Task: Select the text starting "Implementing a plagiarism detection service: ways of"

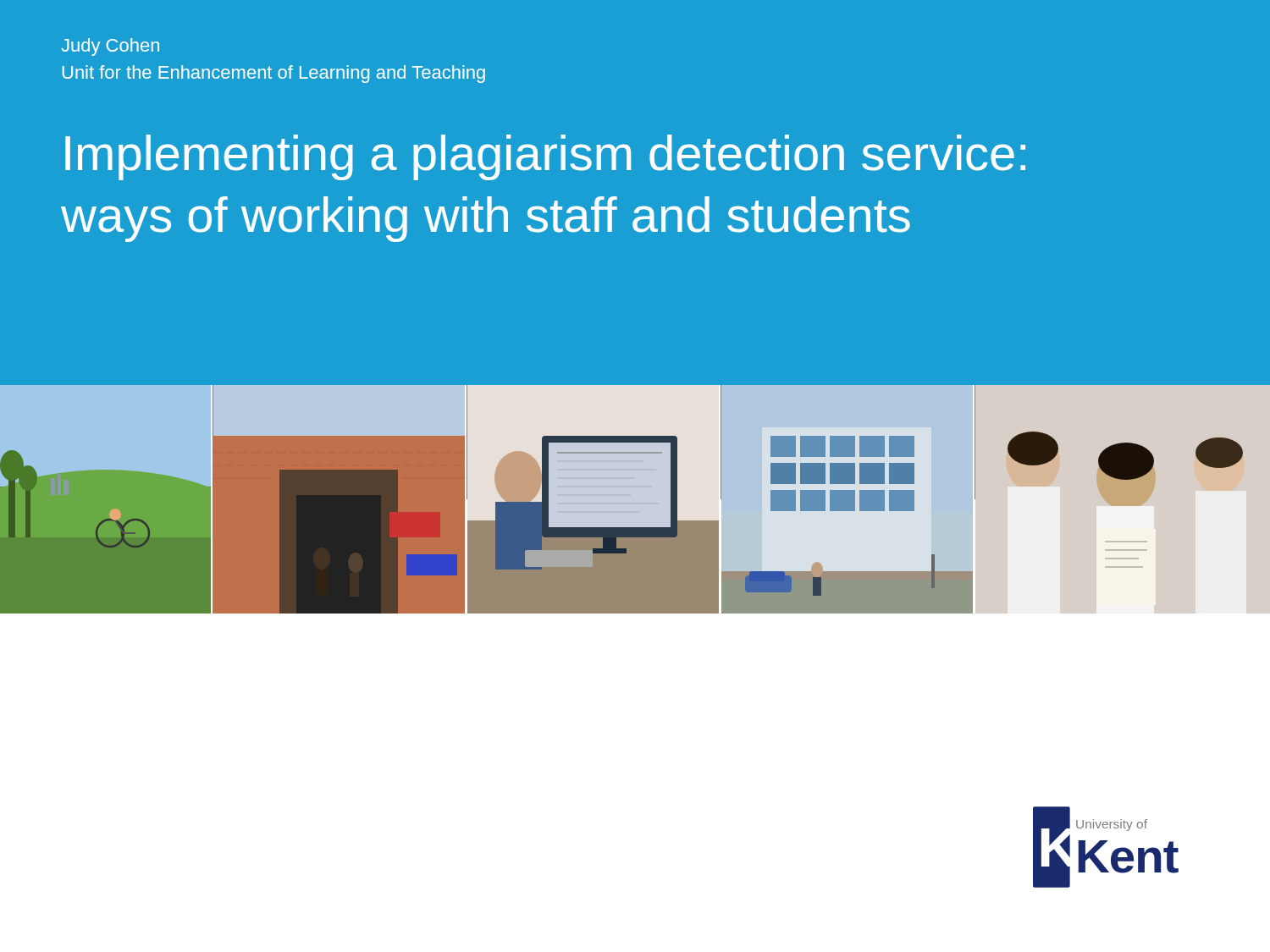Action: click(545, 183)
